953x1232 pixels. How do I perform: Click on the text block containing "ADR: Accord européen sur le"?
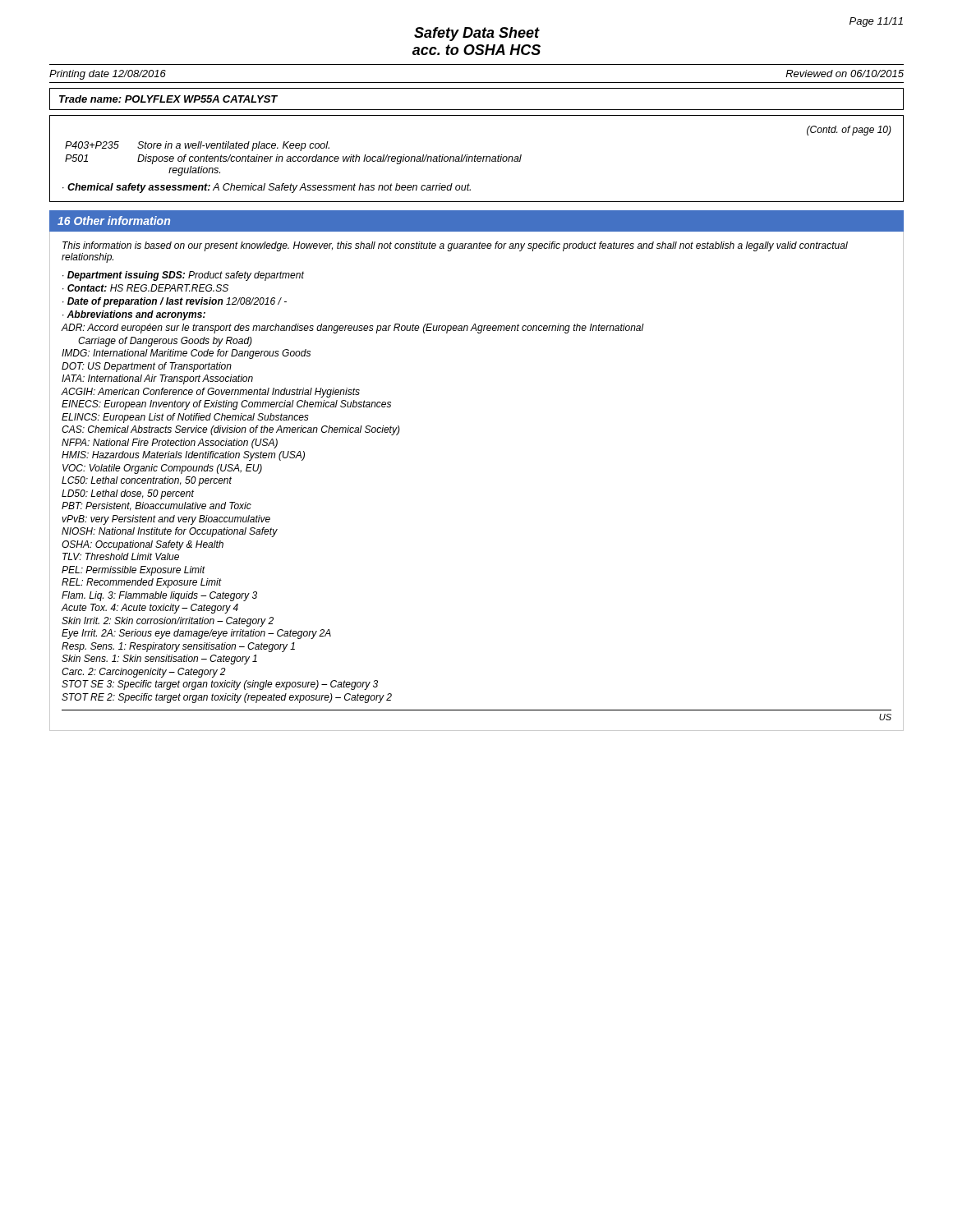[353, 329]
